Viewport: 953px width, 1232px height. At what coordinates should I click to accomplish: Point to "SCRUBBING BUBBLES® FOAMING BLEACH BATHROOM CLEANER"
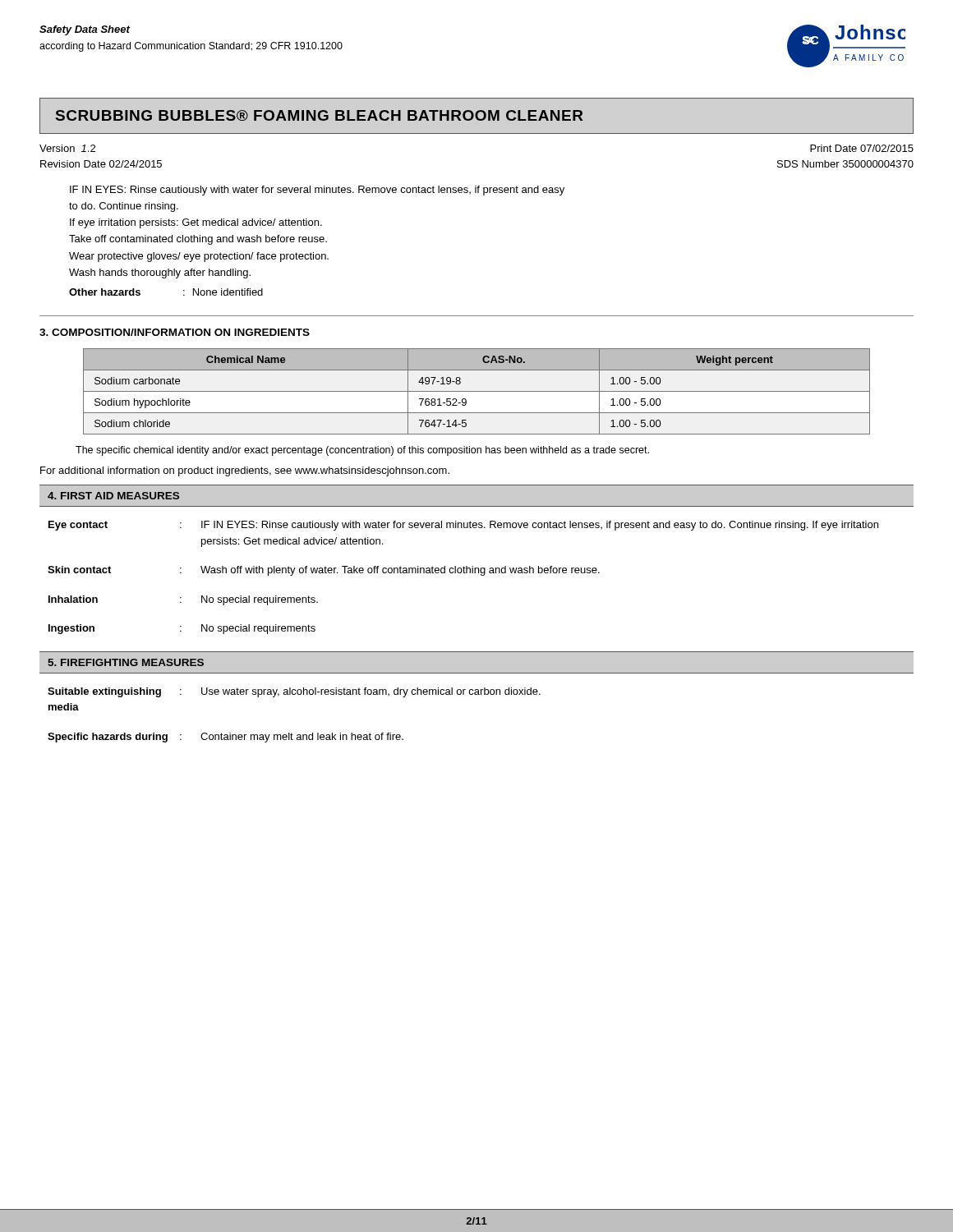pyautogui.click(x=476, y=116)
